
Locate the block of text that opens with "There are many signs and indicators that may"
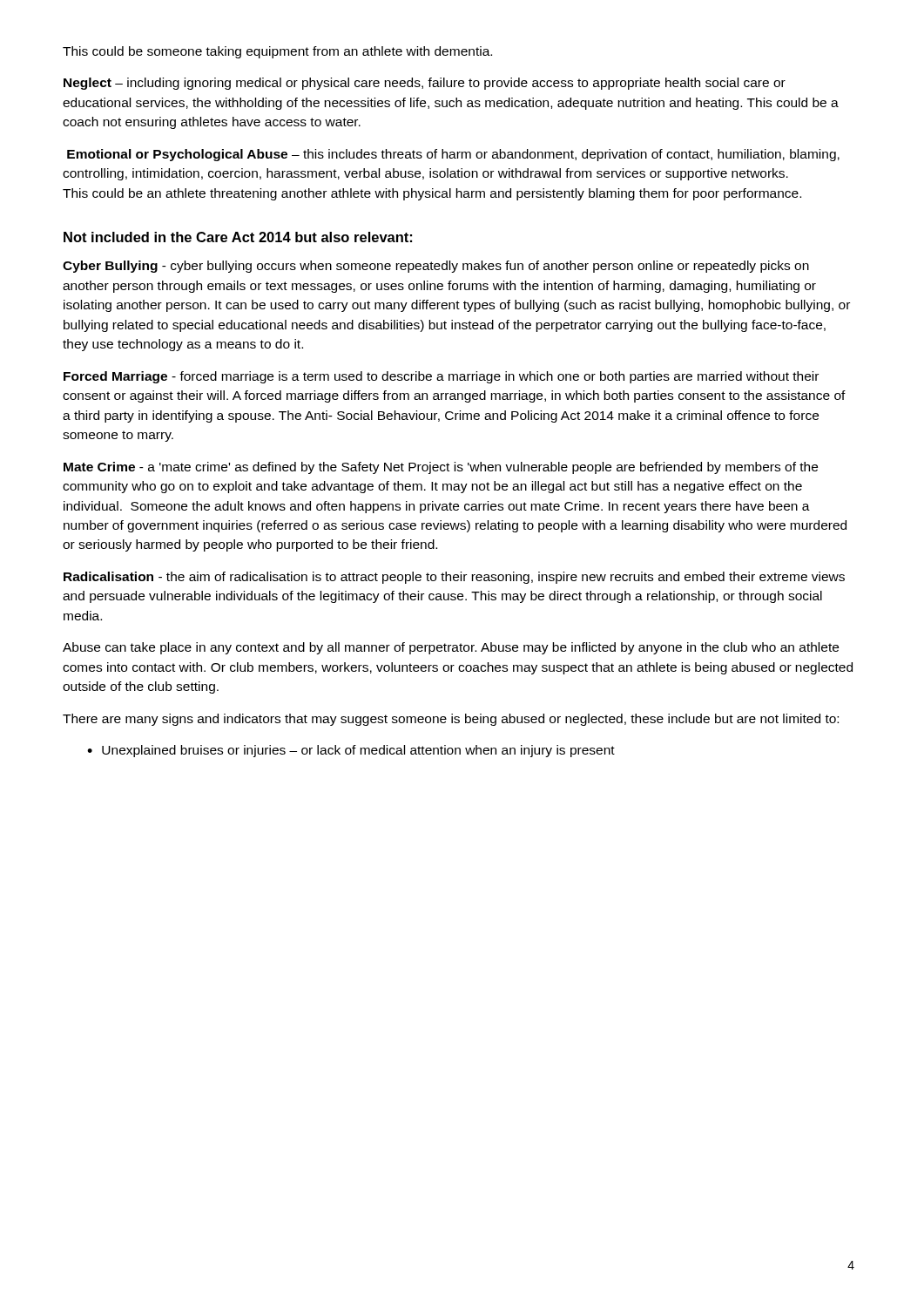point(459,719)
